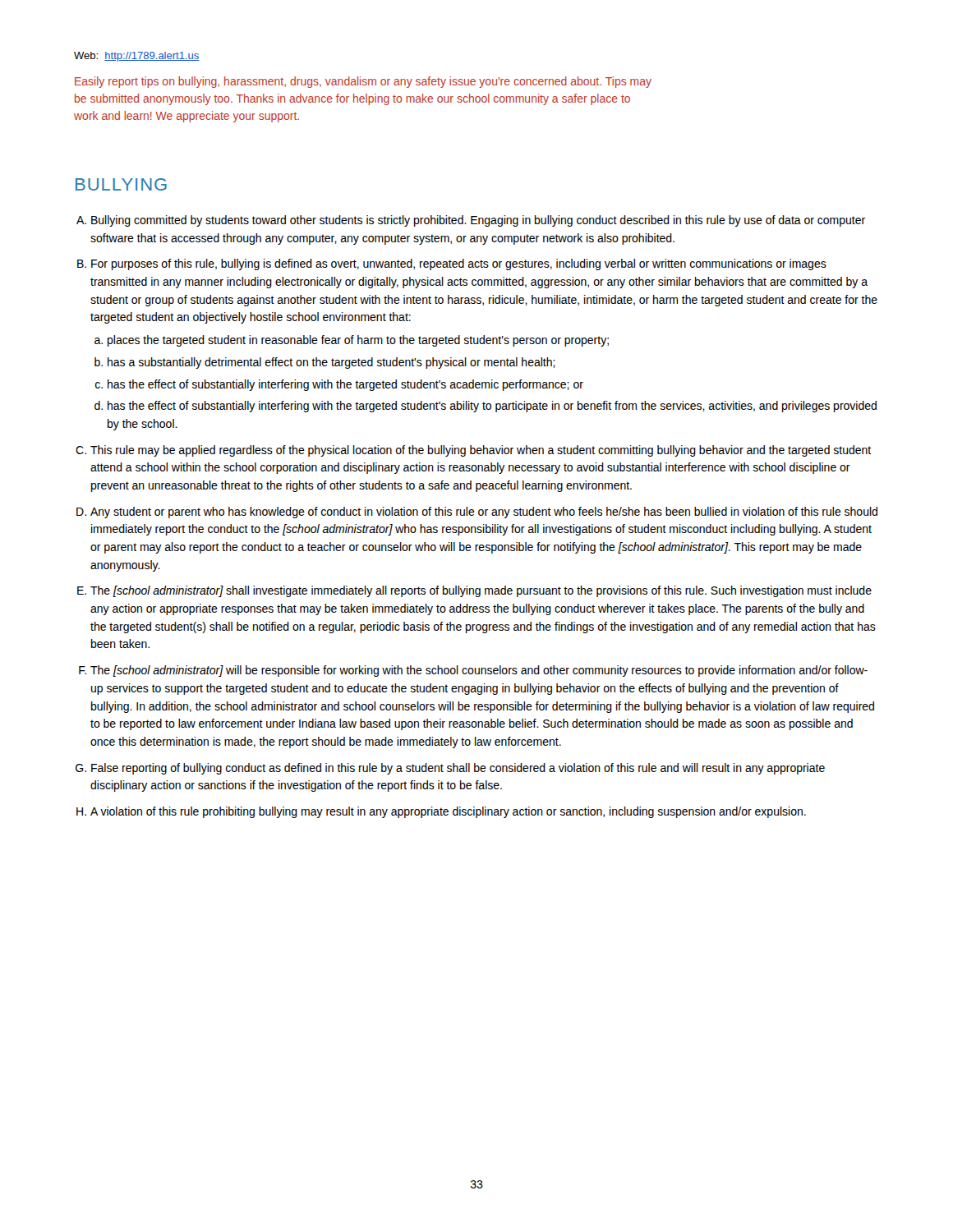Screen dimensions: 1232x953
Task: Locate the text starting "This rule may be applied regardless"
Action: pyautogui.click(x=481, y=468)
